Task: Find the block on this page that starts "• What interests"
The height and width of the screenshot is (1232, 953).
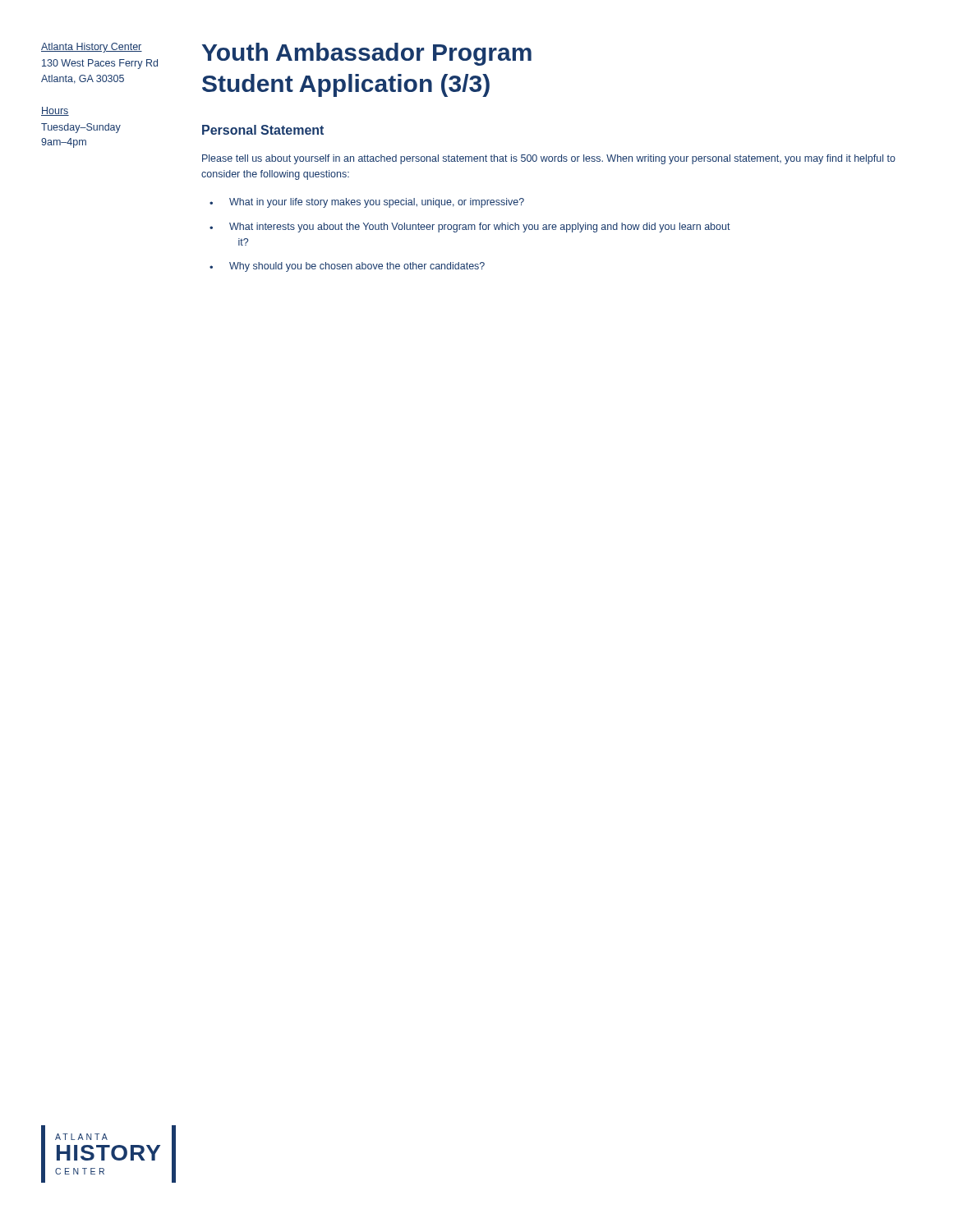Action: [470, 235]
